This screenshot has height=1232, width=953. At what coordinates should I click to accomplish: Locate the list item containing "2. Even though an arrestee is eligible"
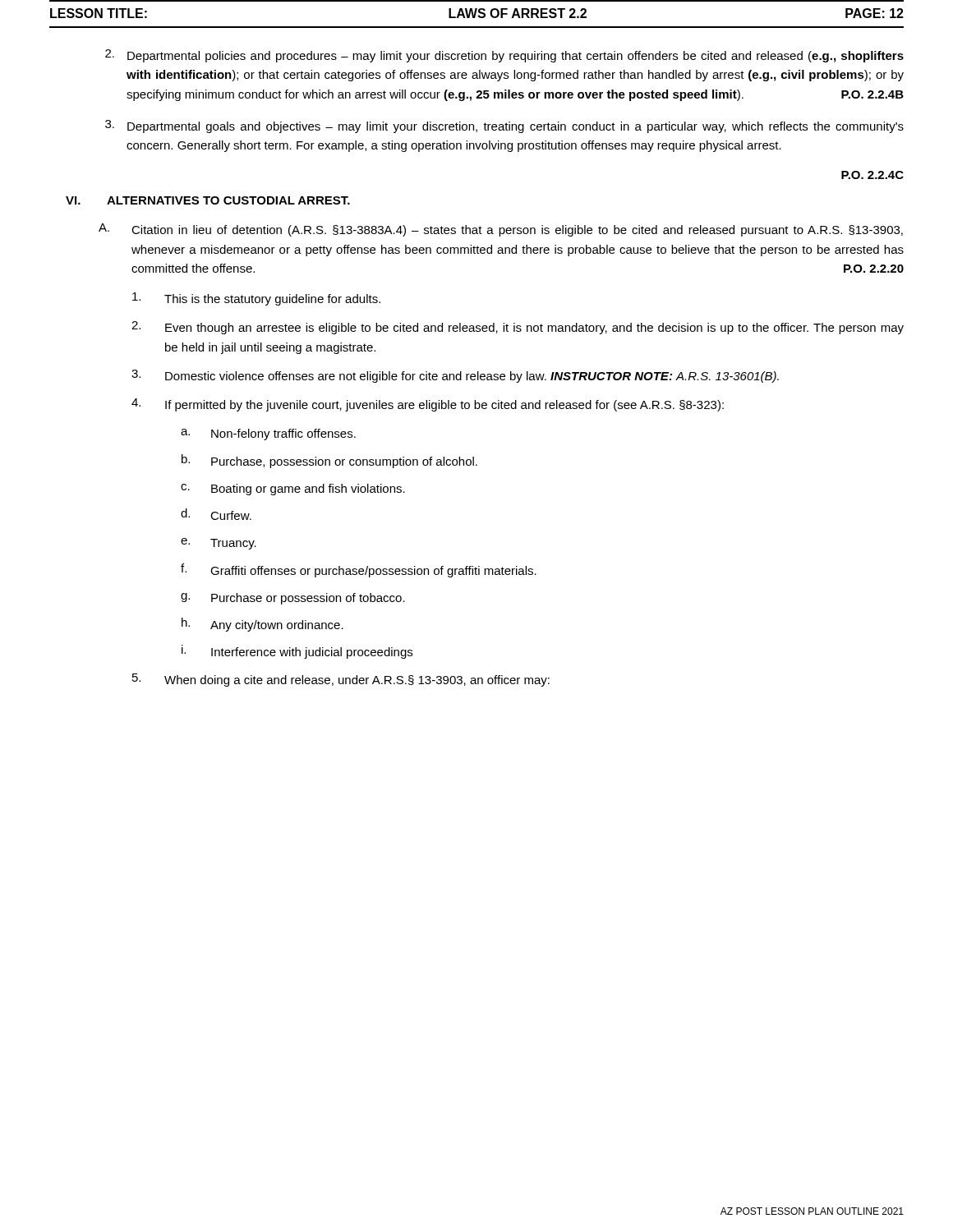(518, 337)
